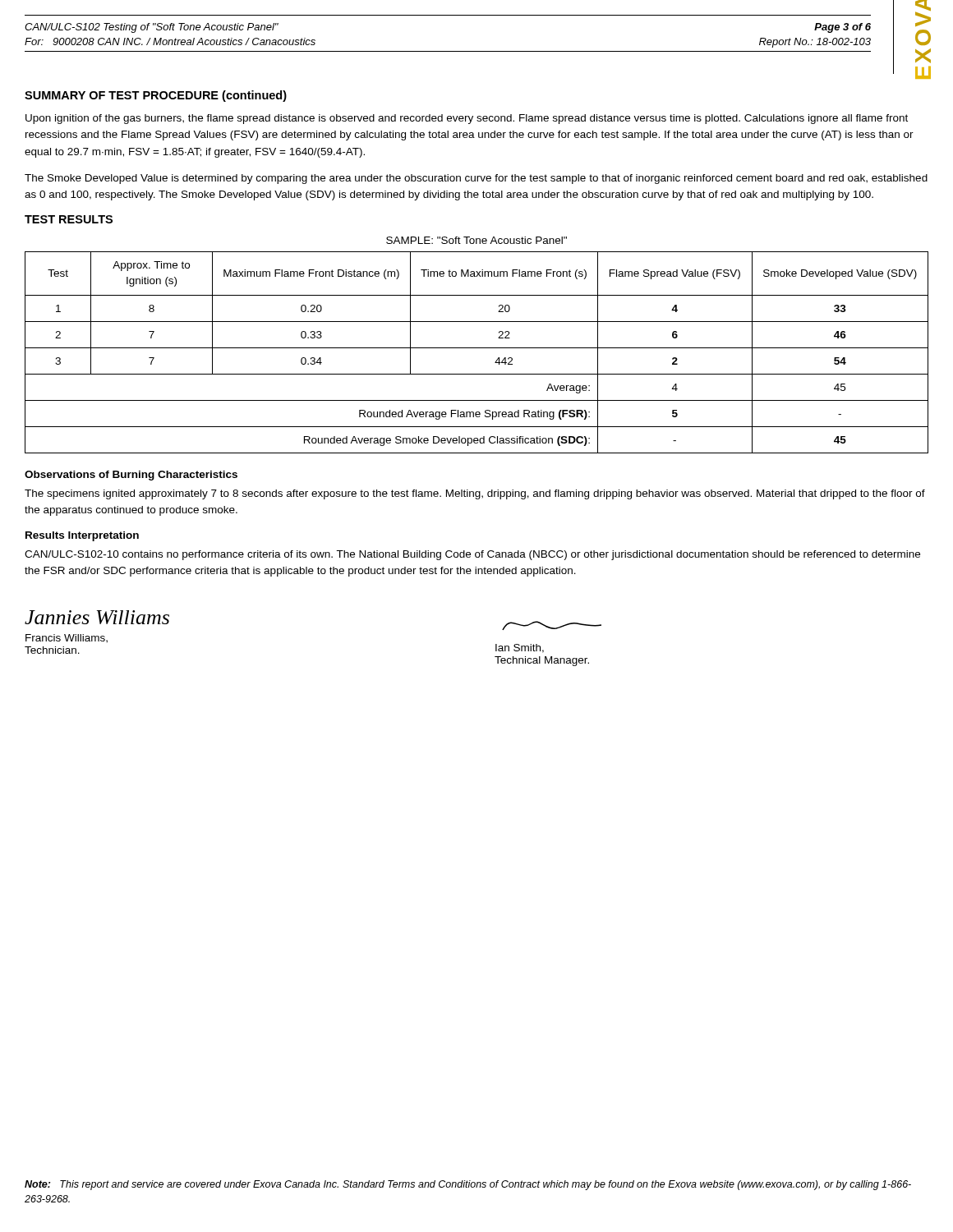Click on the block starting "Jannies Williams Francis Williams, Technician."
Image resolution: width=953 pixels, height=1232 pixels.
(97, 617)
